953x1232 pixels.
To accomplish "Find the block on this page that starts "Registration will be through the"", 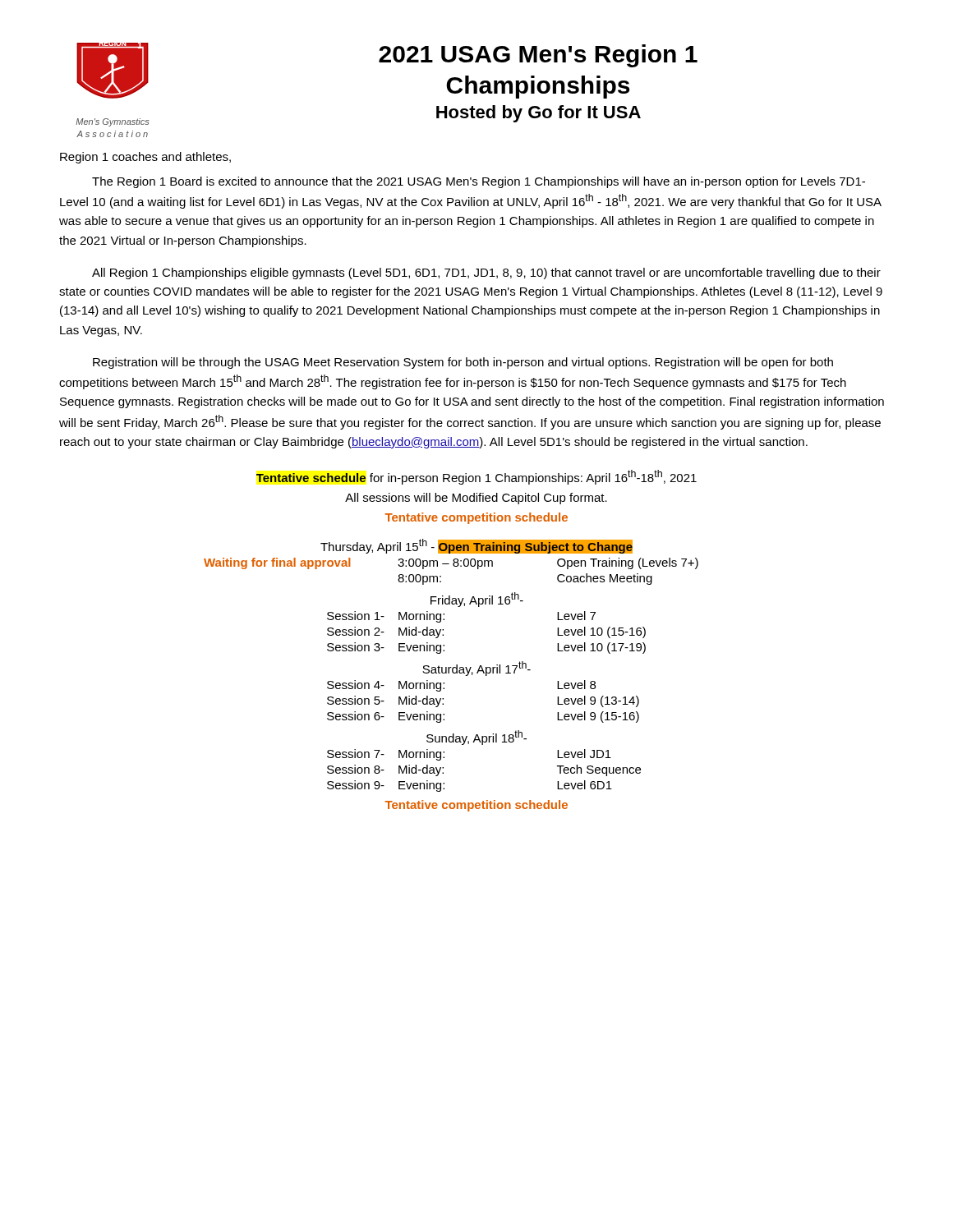I will coord(472,402).
